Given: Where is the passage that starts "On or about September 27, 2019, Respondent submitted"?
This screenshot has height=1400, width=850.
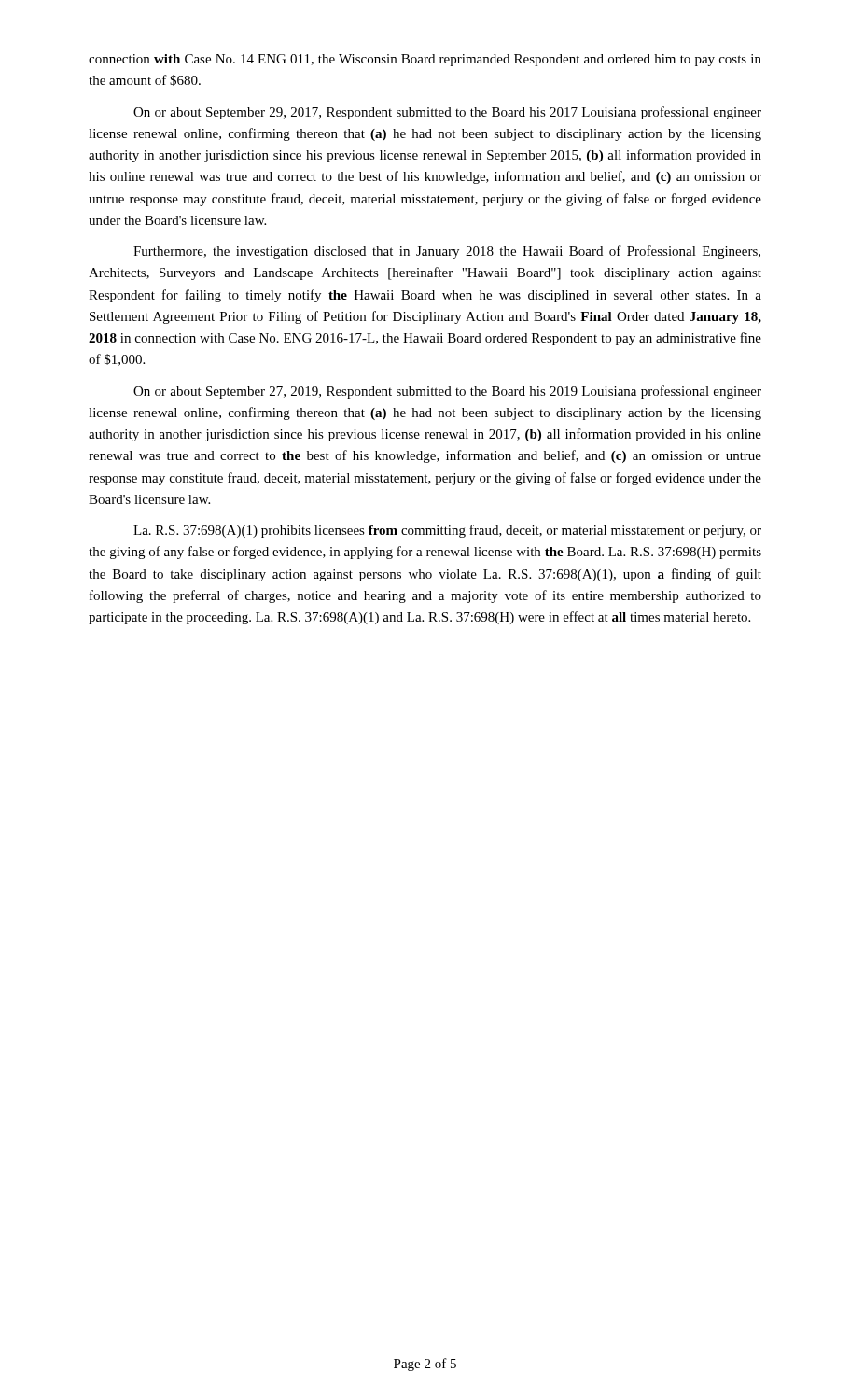Looking at the screenshot, I should click(x=425, y=445).
